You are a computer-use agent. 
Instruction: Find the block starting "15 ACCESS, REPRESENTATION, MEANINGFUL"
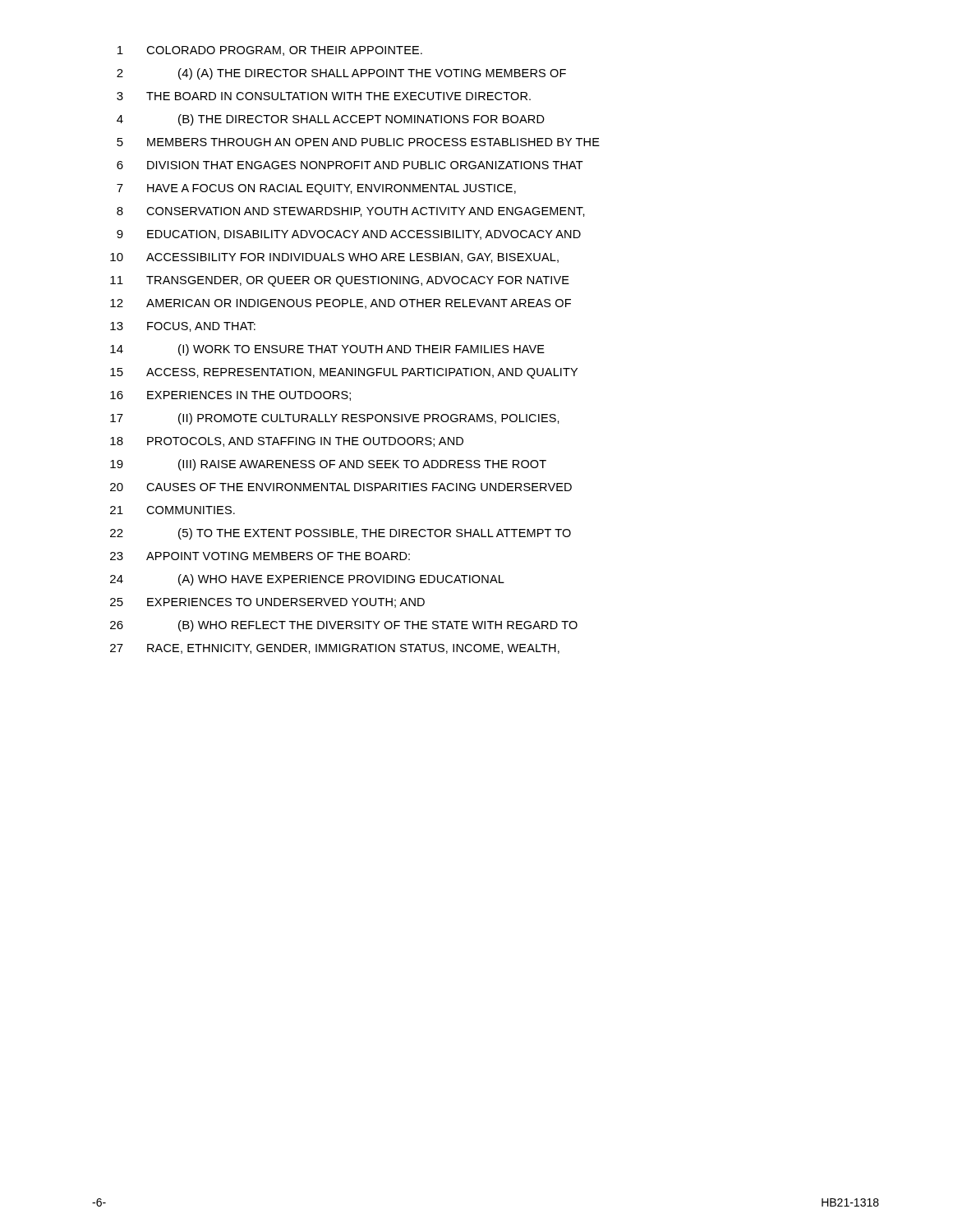tap(335, 372)
